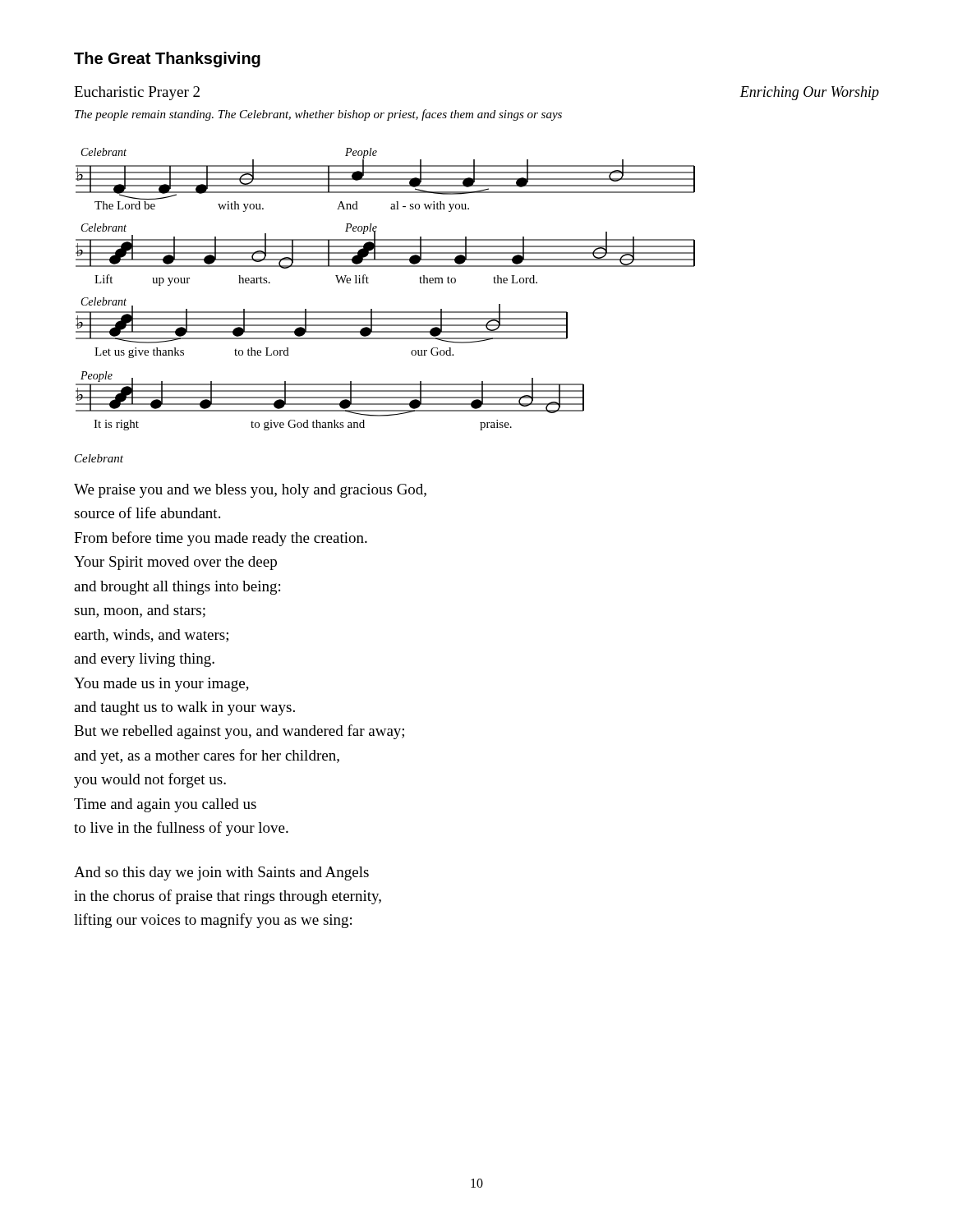Find "Enriching Our Worship" on this page
This screenshot has height=1232, width=953.
(x=809, y=92)
